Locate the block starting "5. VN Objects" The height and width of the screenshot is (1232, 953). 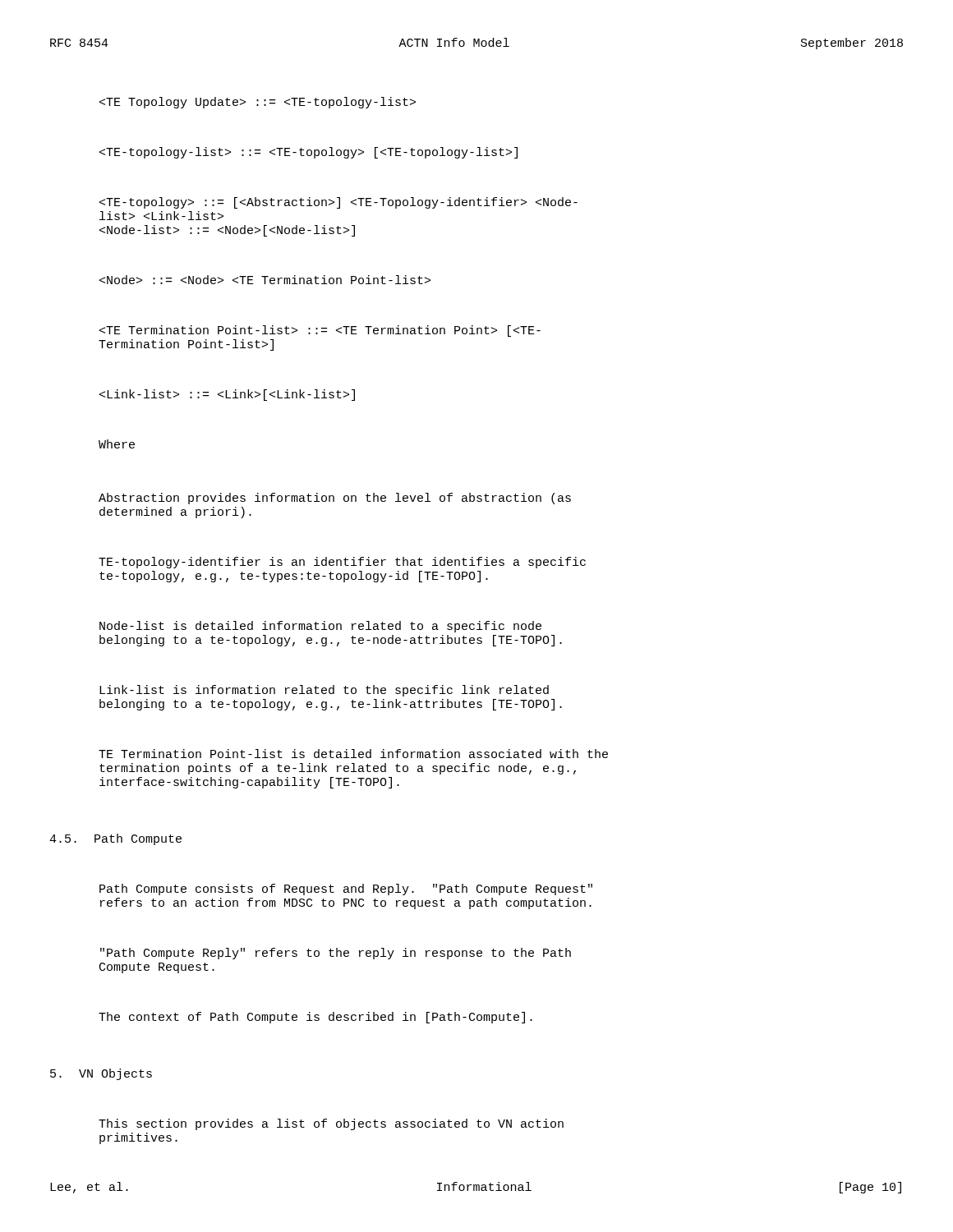tap(101, 1082)
